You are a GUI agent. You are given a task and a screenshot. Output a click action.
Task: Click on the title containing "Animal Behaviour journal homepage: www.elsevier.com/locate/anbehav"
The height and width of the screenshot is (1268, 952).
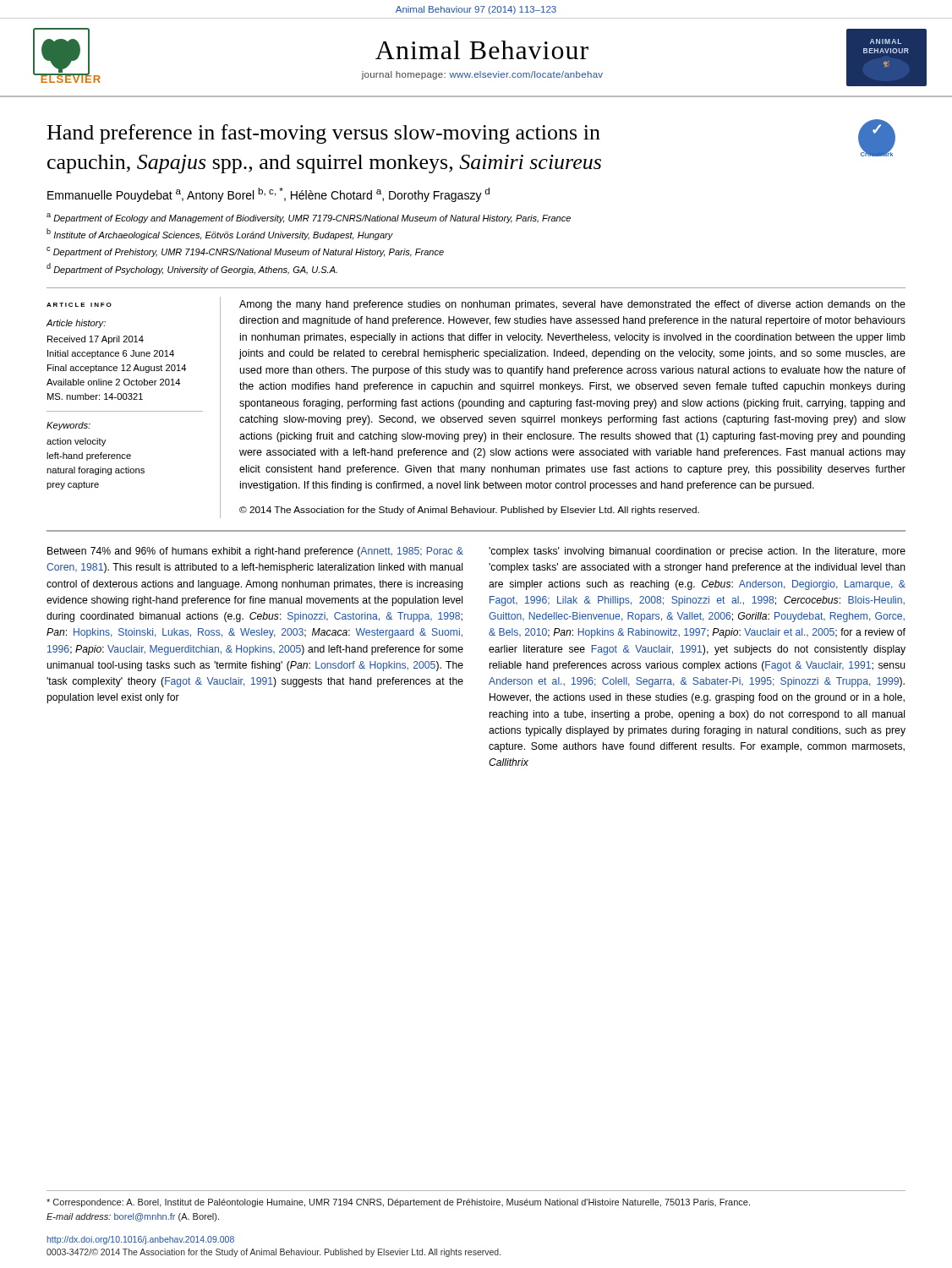click(482, 57)
